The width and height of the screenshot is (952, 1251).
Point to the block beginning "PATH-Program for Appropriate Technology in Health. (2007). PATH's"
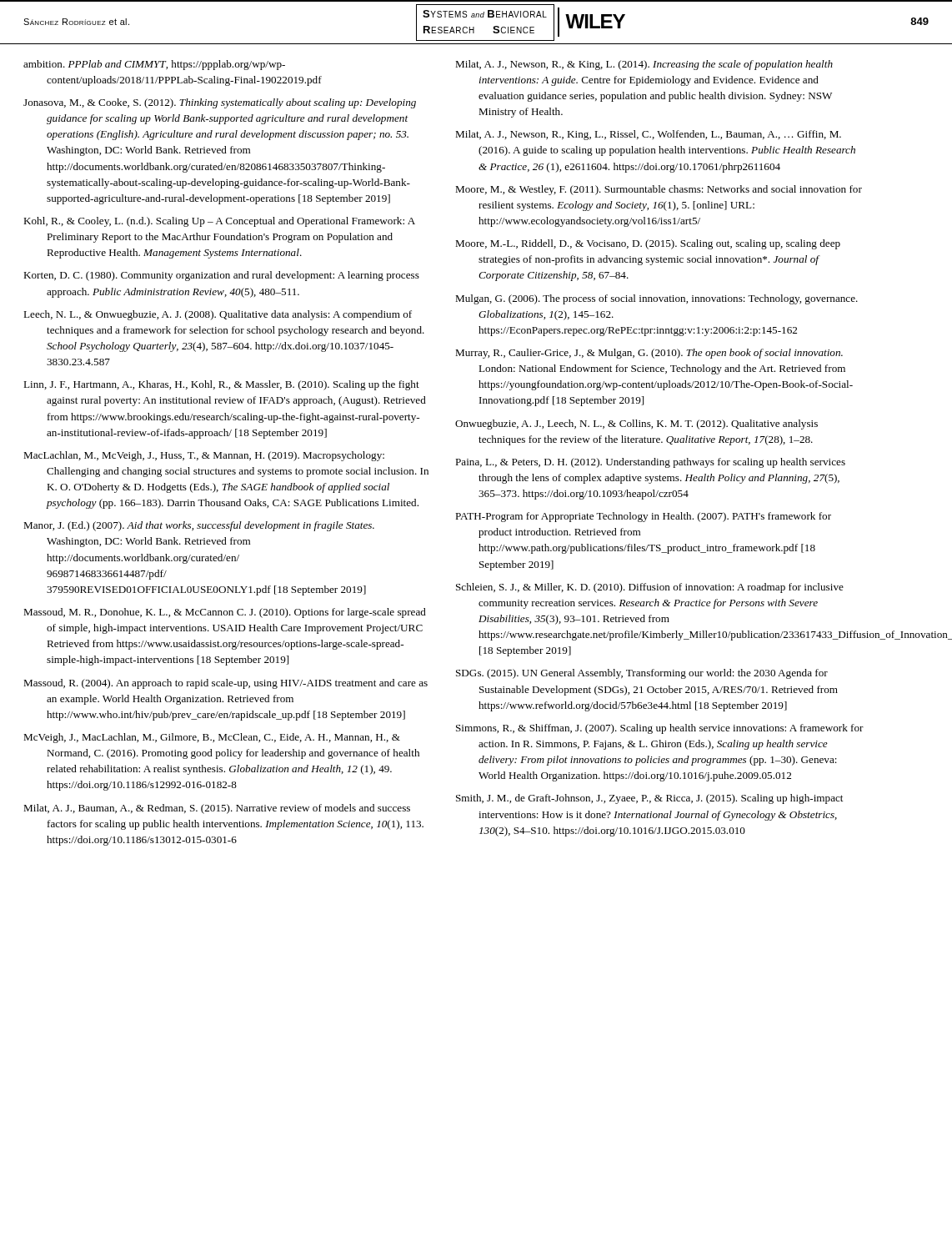[643, 540]
